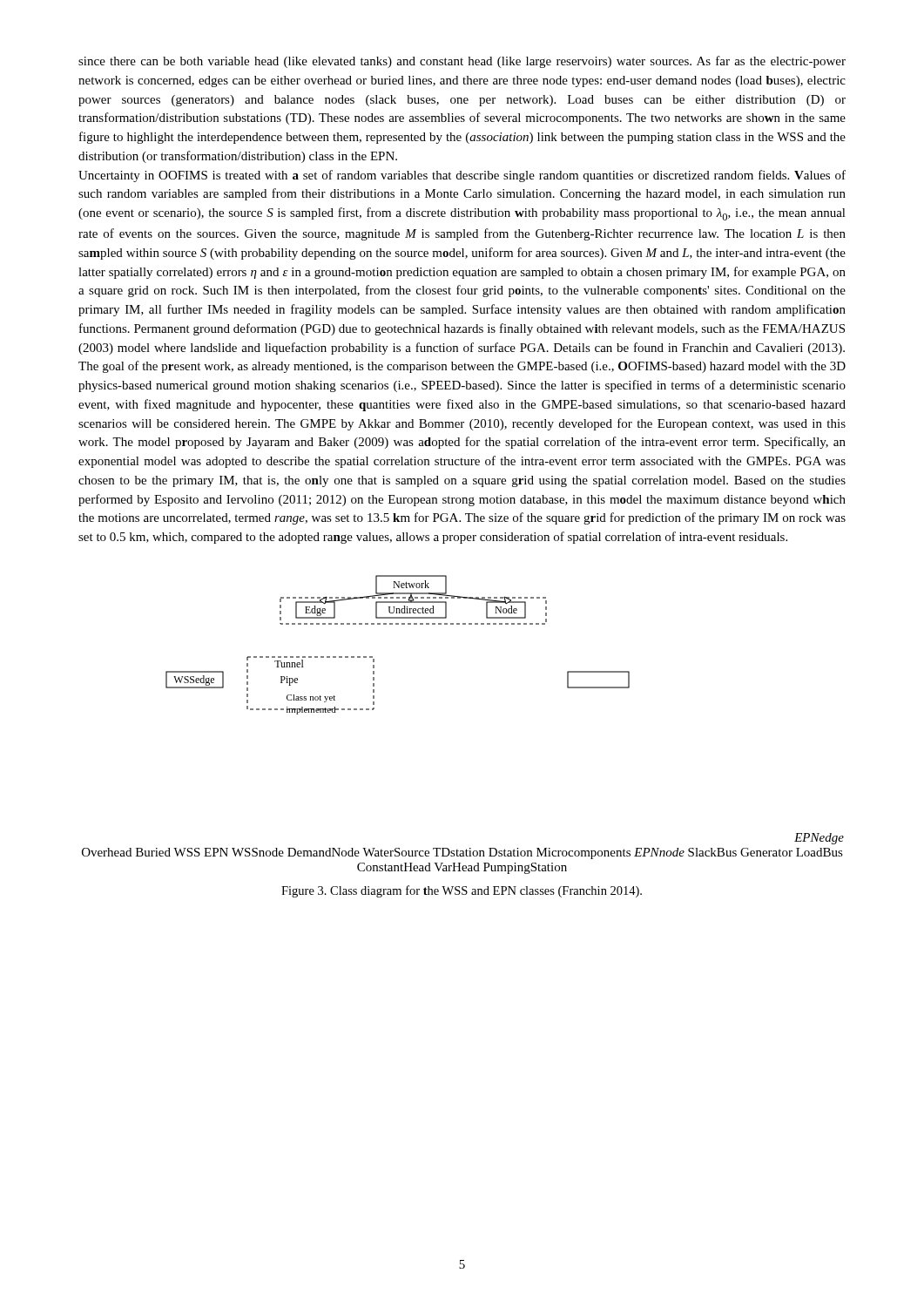The height and width of the screenshot is (1307, 924).
Task: Locate the text block that reads "Uncertainty in OOFIMS is treated"
Action: [462, 356]
